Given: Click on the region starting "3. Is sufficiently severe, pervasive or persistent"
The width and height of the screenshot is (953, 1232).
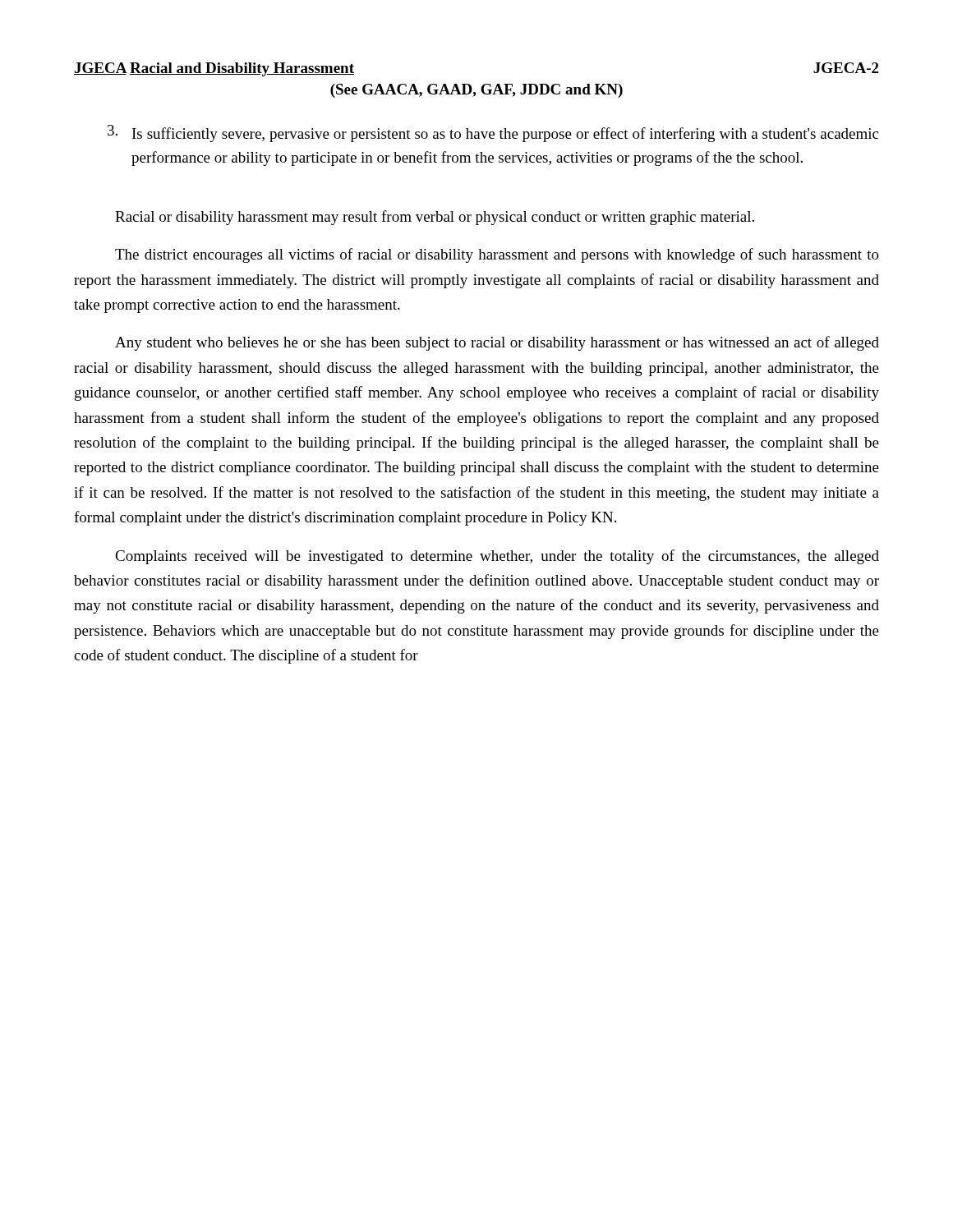Looking at the screenshot, I should pyautogui.click(x=493, y=146).
